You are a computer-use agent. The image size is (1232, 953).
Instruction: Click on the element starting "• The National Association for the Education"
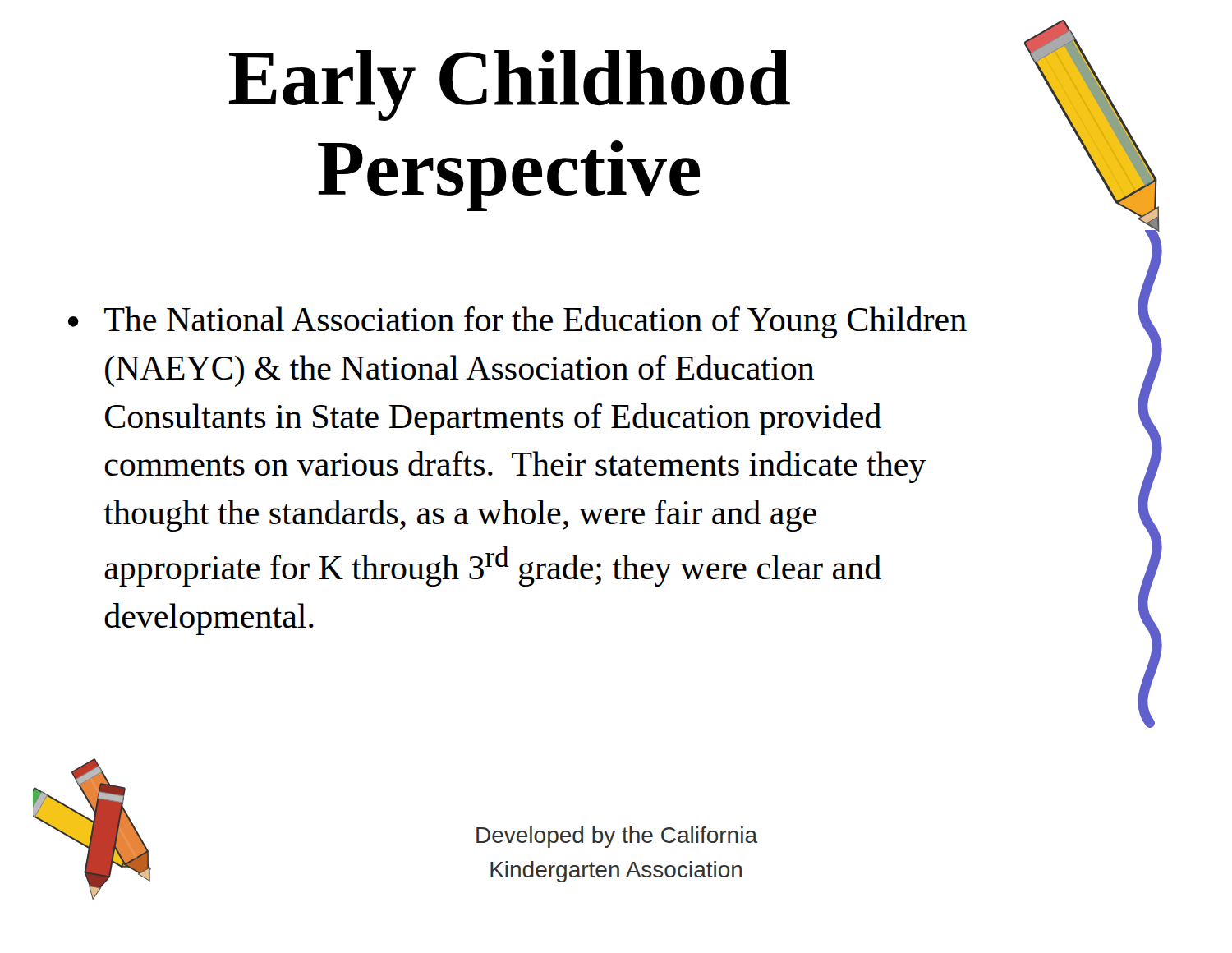point(517,468)
